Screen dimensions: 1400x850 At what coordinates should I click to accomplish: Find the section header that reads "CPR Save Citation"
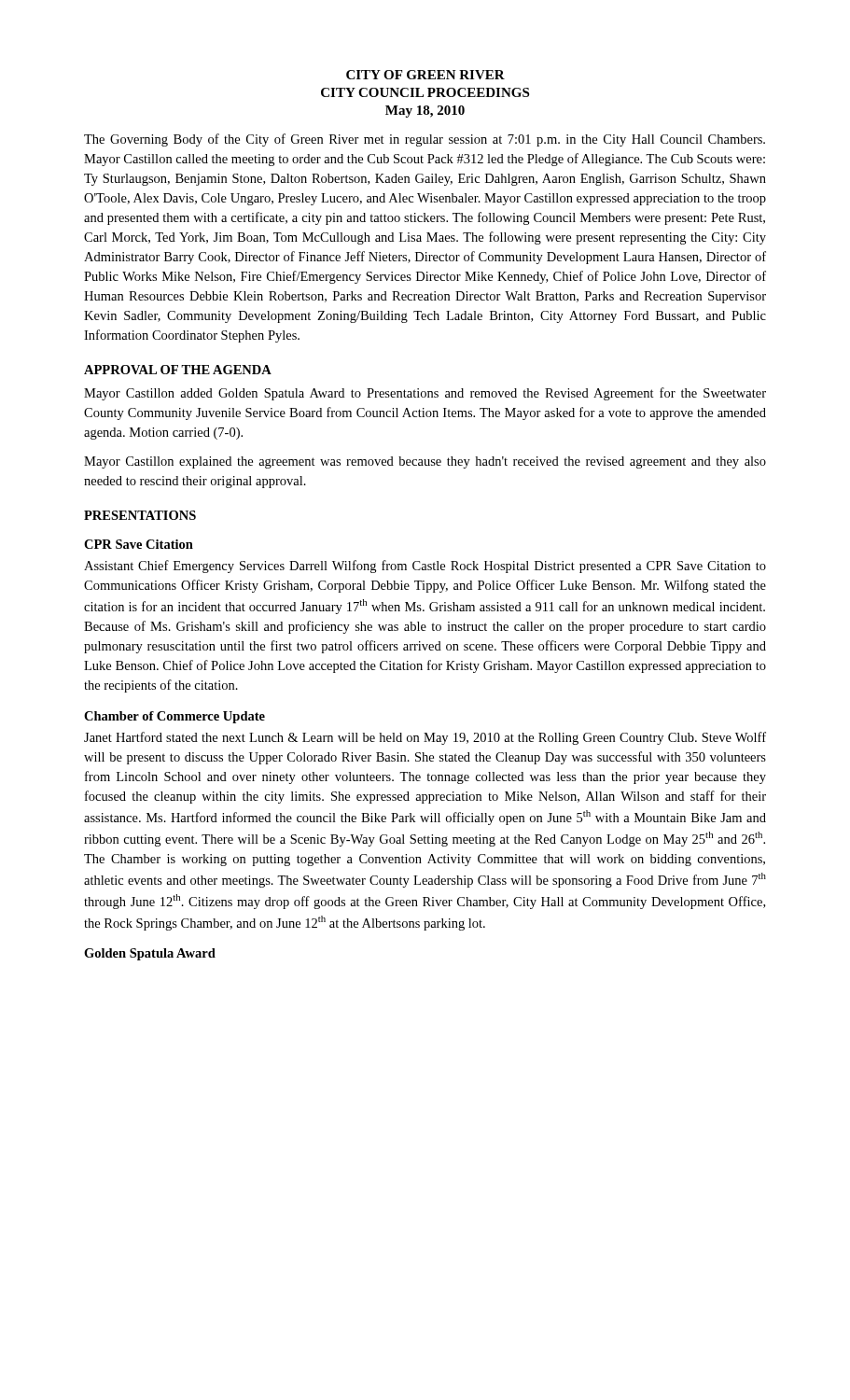point(138,544)
